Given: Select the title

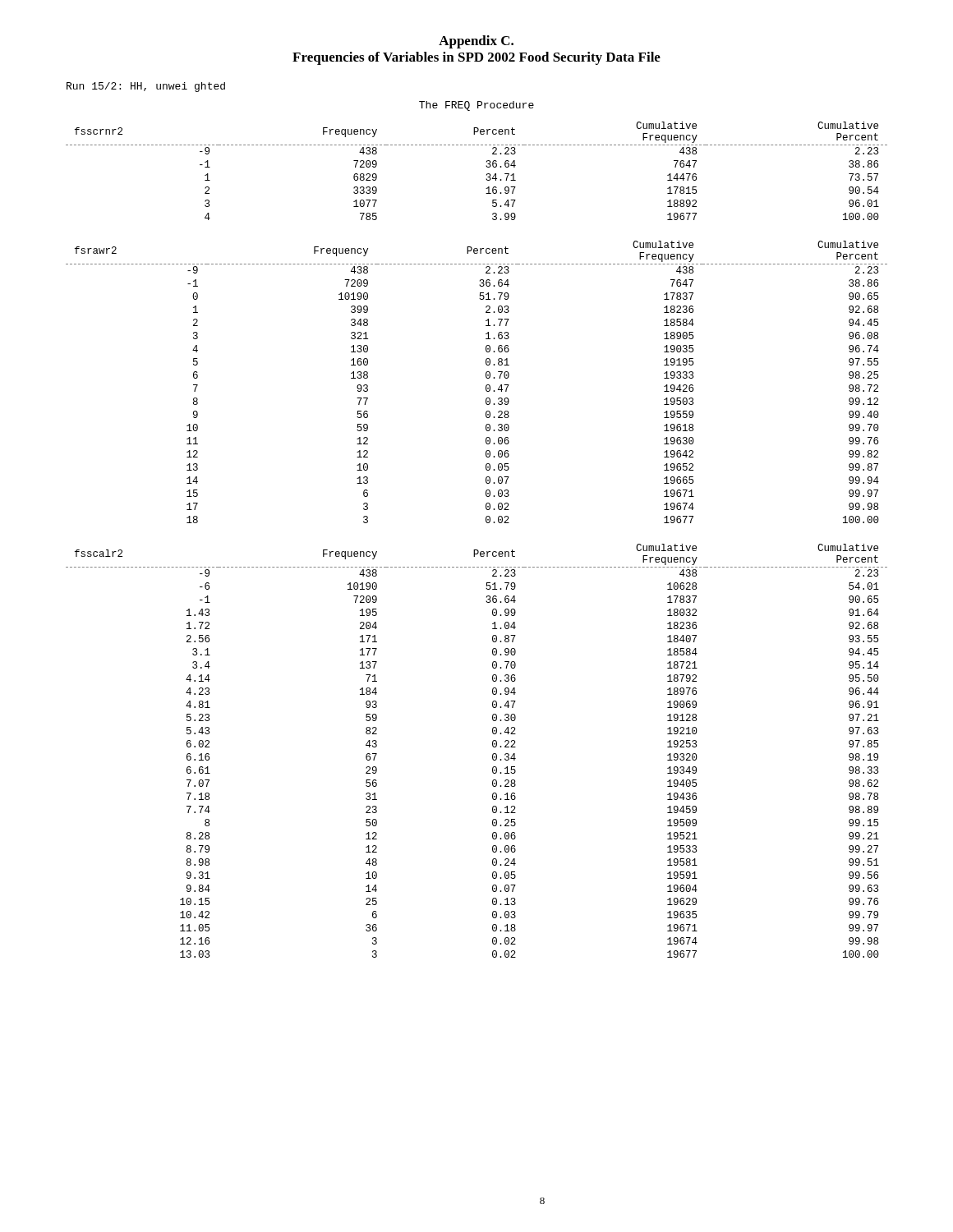Looking at the screenshot, I should 476,49.
